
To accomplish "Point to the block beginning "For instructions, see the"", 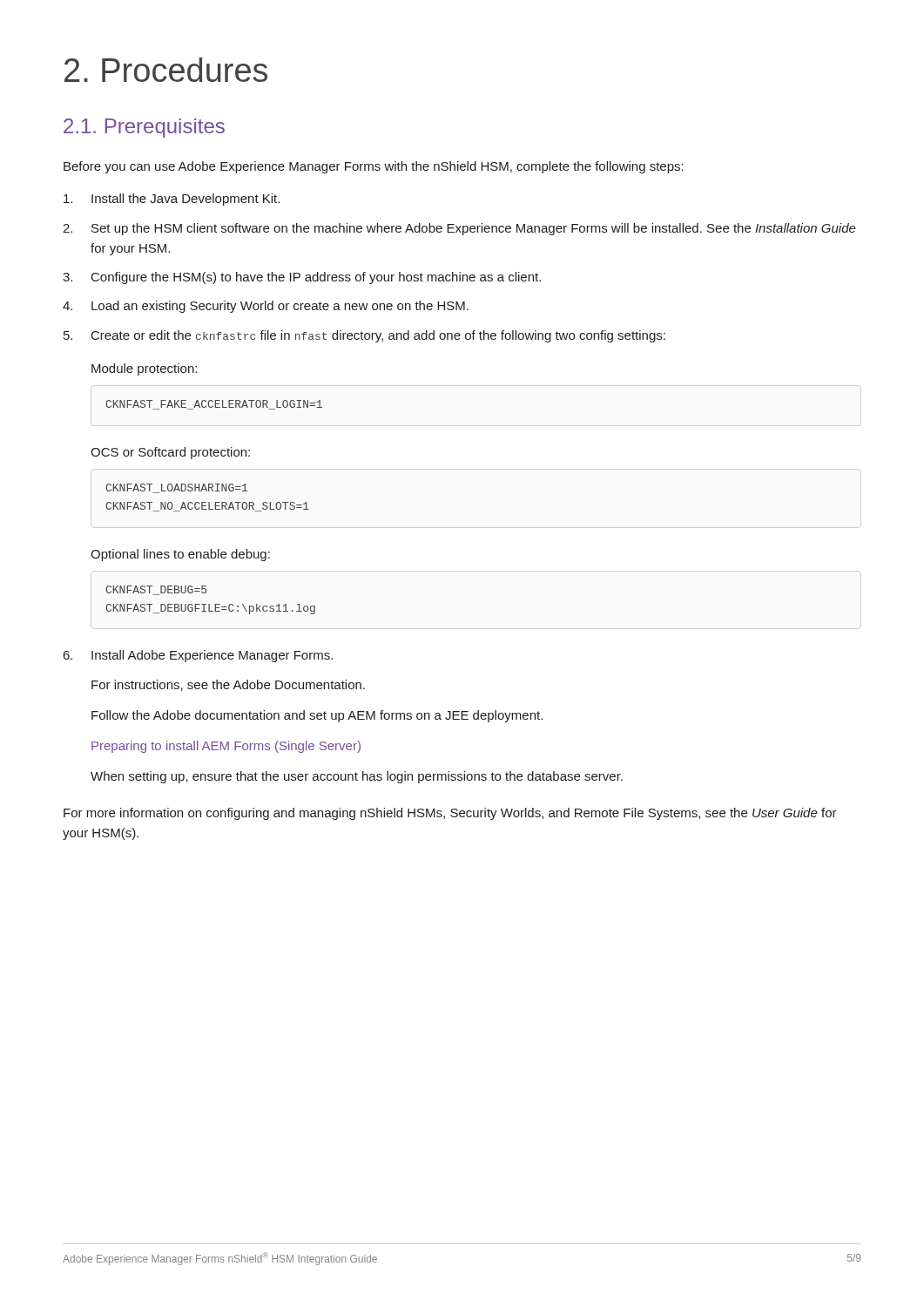I will [228, 685].
